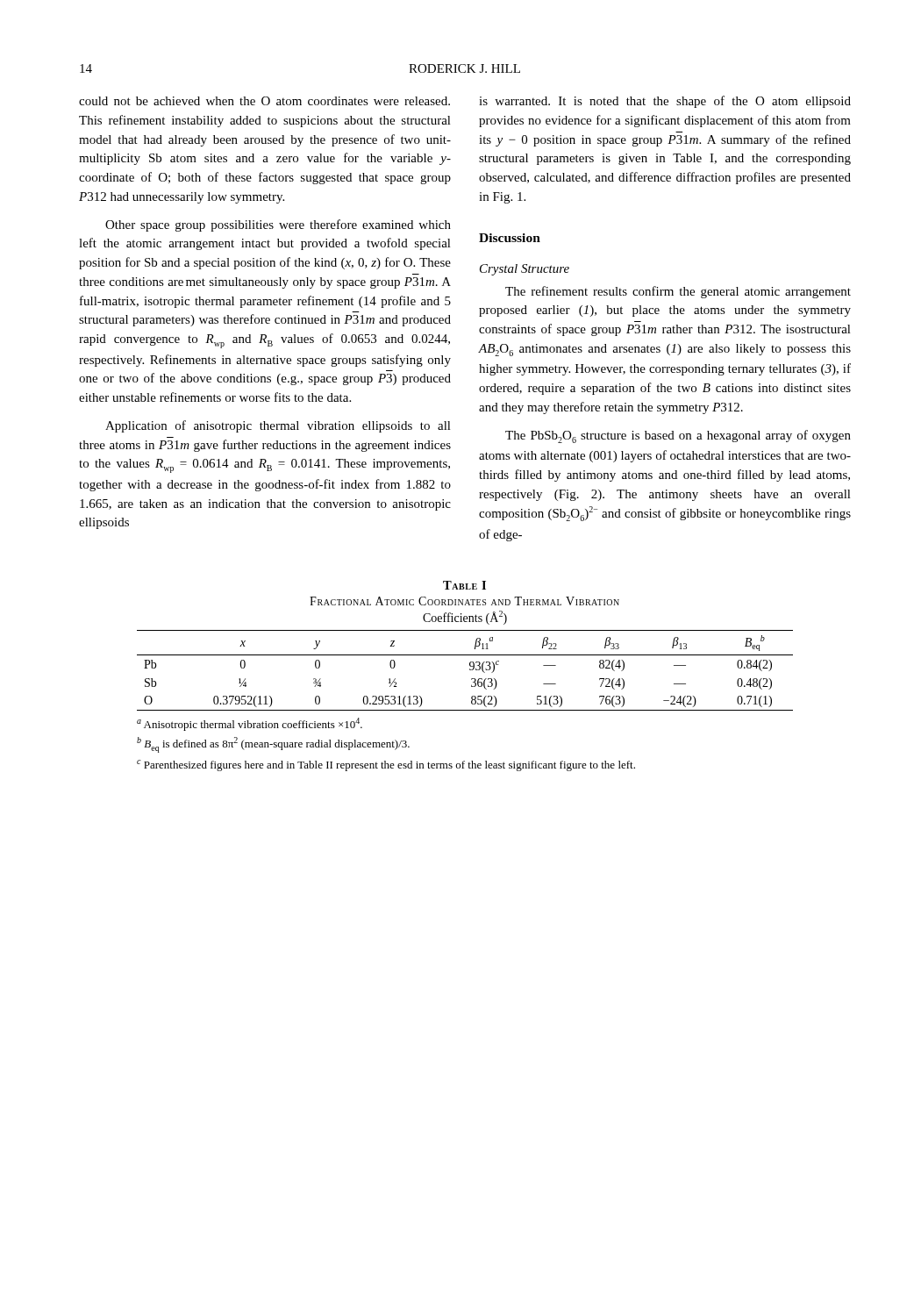Select the section header that says "Crystal Structure"

pos(524,268)
